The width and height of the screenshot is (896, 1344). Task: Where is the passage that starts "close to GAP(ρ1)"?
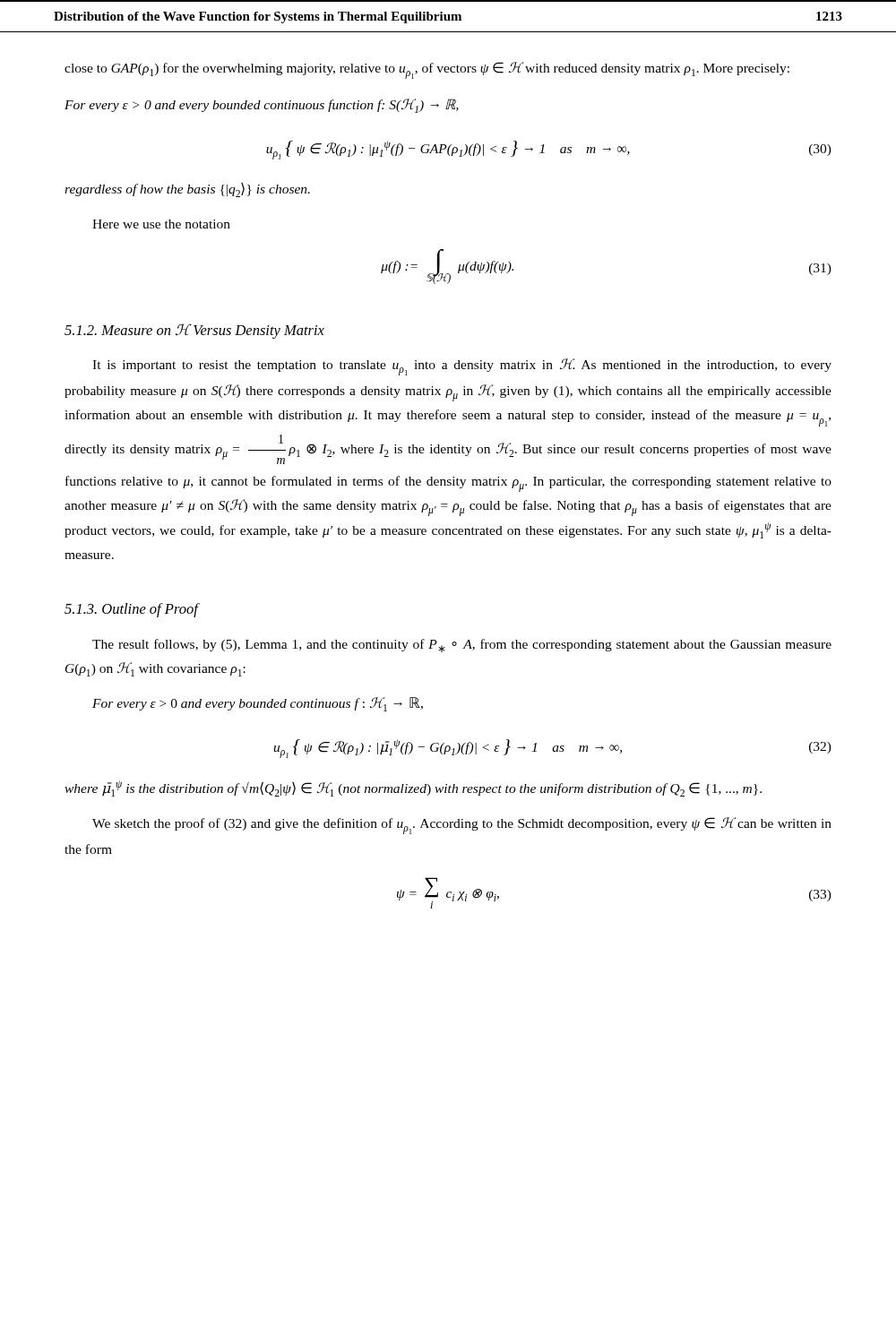point(448,70)
